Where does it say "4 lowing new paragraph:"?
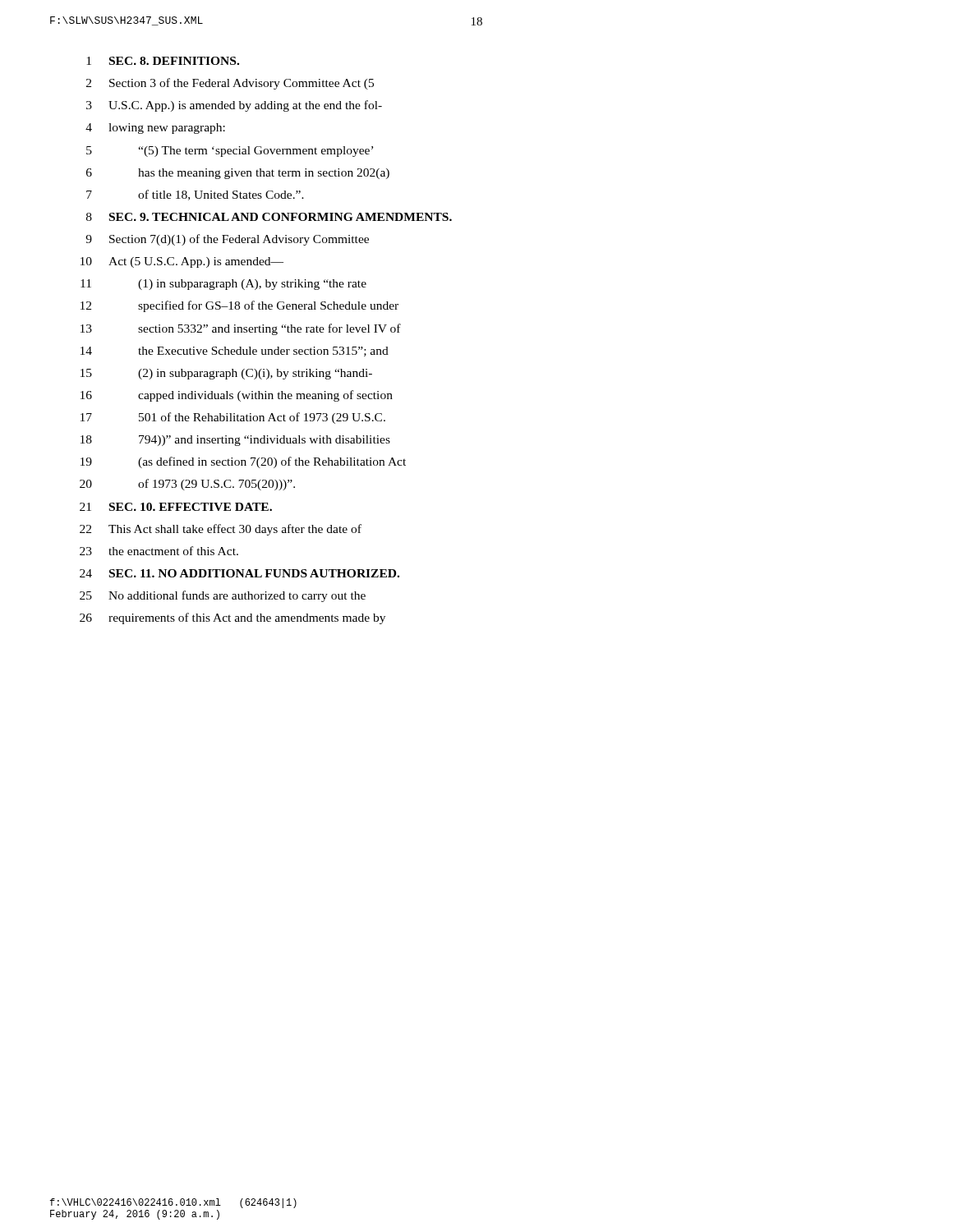The height and width of the screenshot is (1232, 953). 155,129
